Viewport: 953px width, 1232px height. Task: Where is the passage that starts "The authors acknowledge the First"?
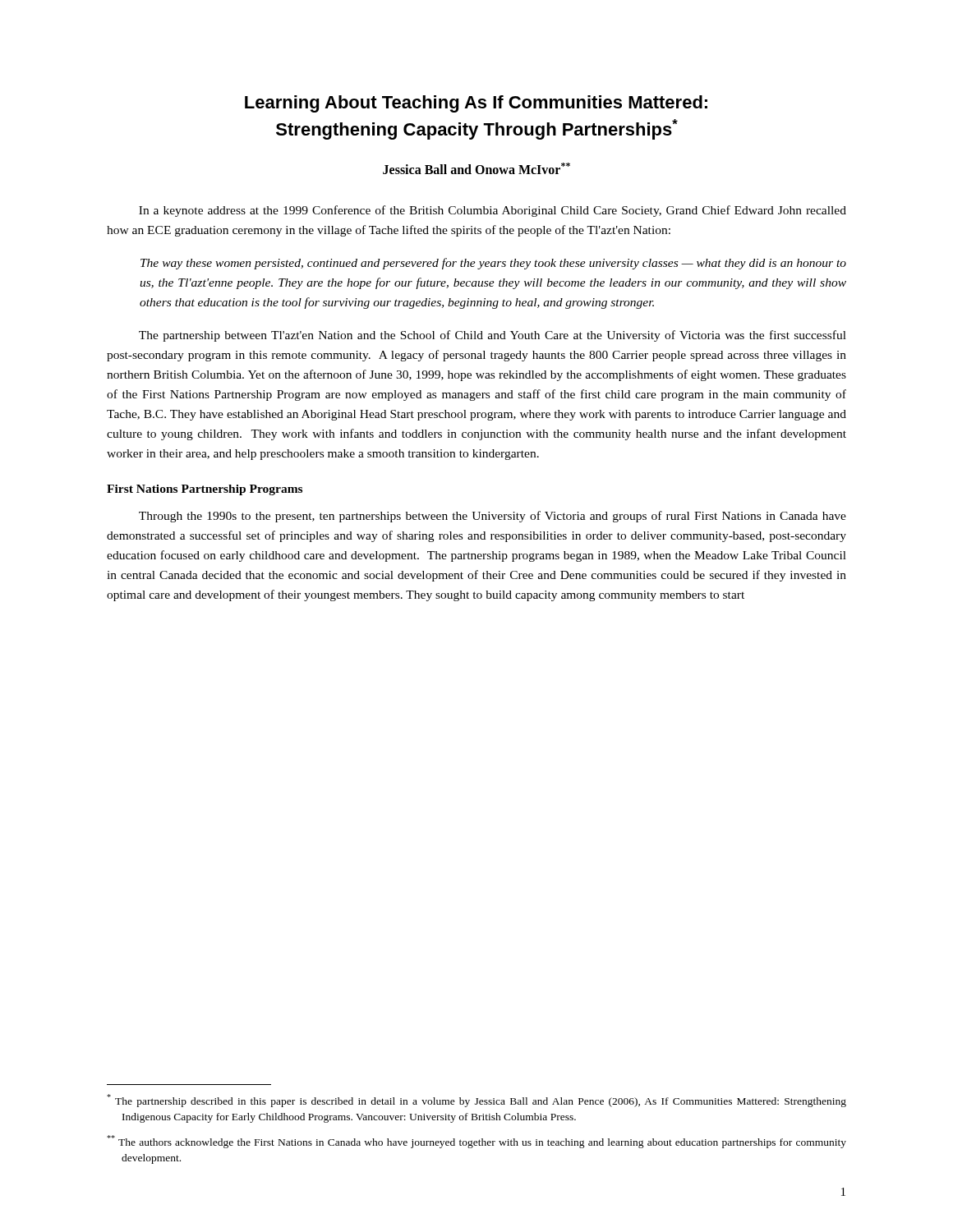point(476,1149)
